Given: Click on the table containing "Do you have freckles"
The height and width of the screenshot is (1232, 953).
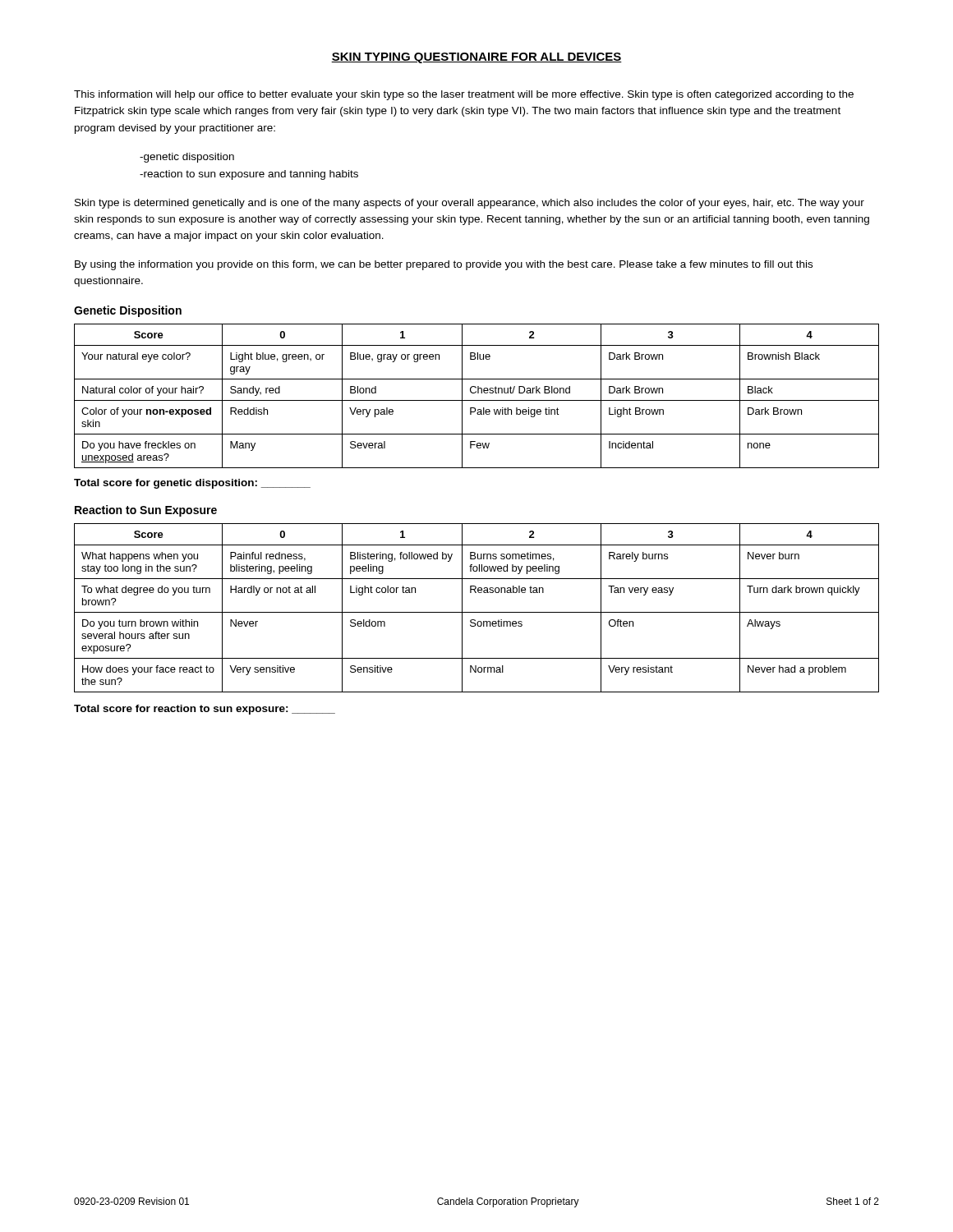Looking at the screenshot, I should pyautogui.click(x=476, y=396).
